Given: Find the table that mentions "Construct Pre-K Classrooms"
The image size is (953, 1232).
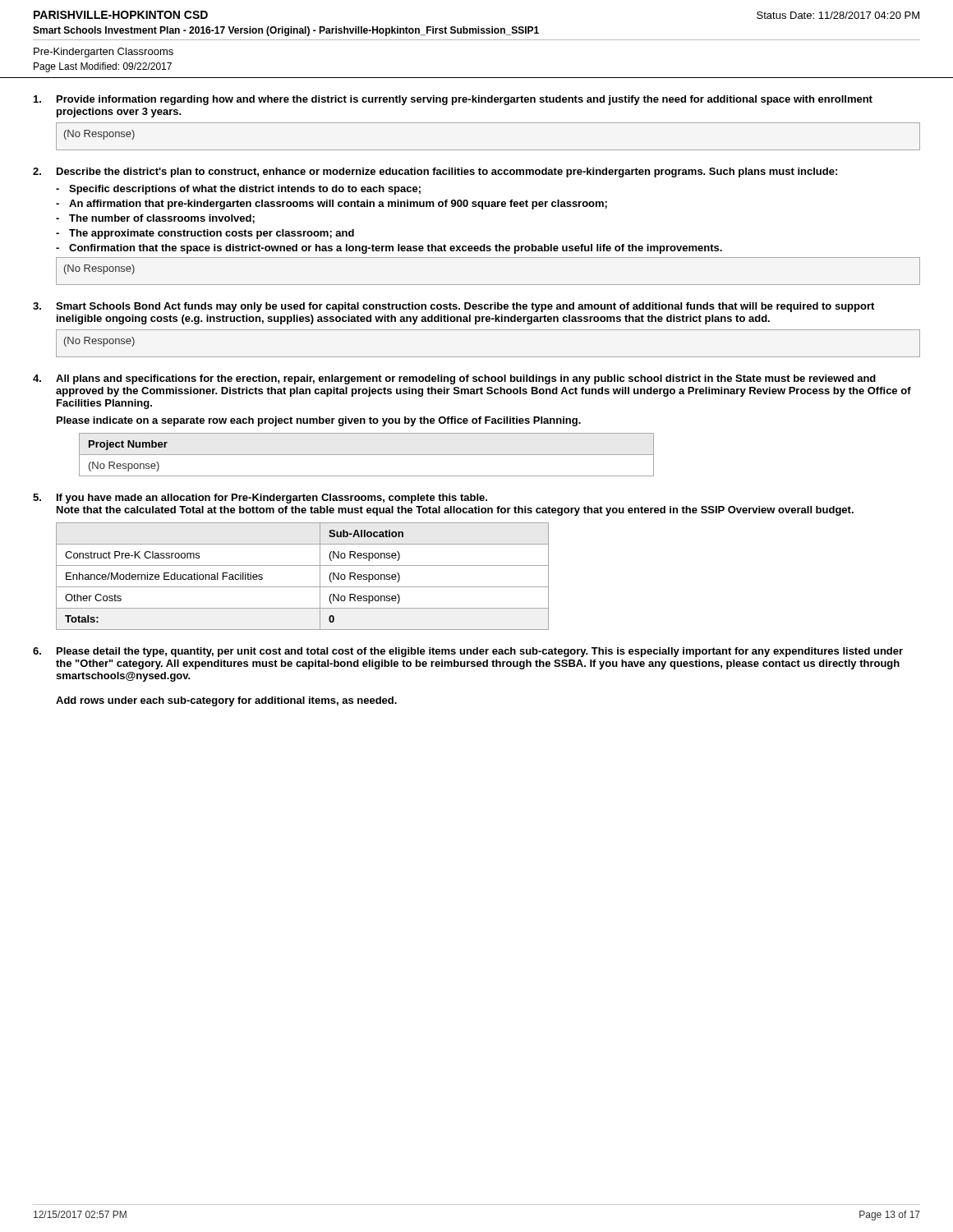Looking at the screenshot, I should (488, 576).
